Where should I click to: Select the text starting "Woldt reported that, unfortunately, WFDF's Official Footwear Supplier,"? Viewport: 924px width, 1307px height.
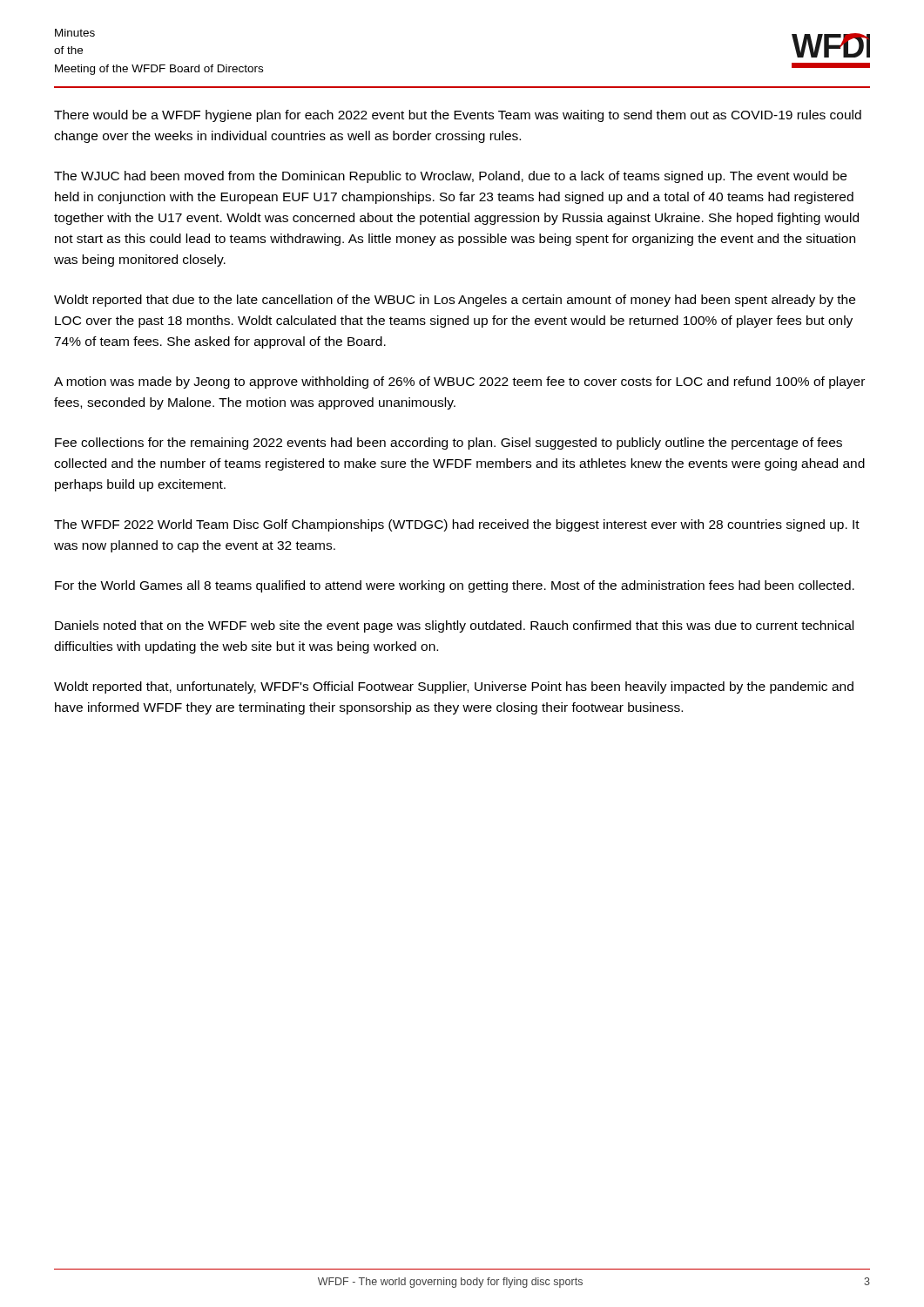pyautogui.click(x=454, y=697)
